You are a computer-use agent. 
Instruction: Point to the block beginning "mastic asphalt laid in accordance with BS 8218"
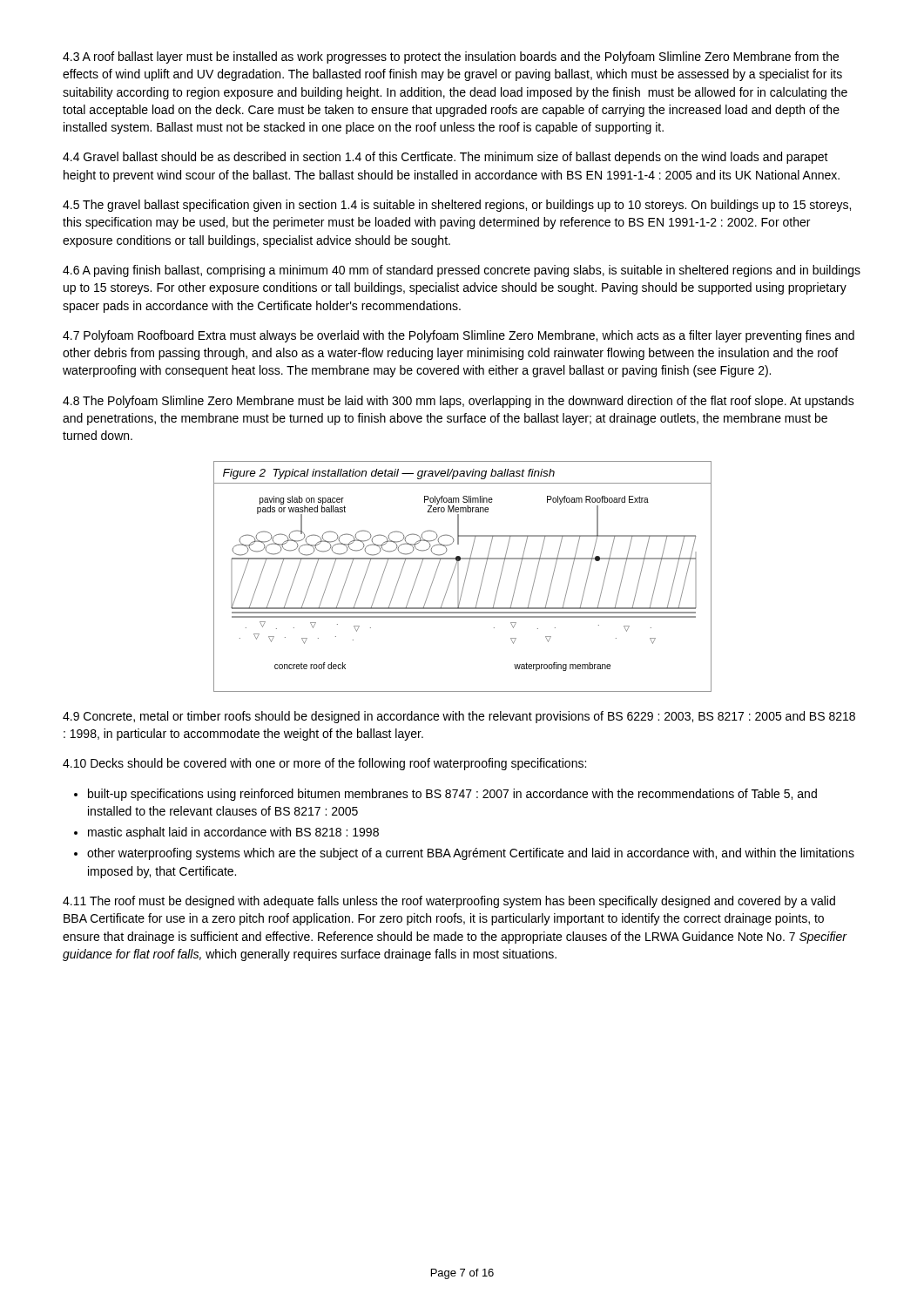(x=233, y=832)
